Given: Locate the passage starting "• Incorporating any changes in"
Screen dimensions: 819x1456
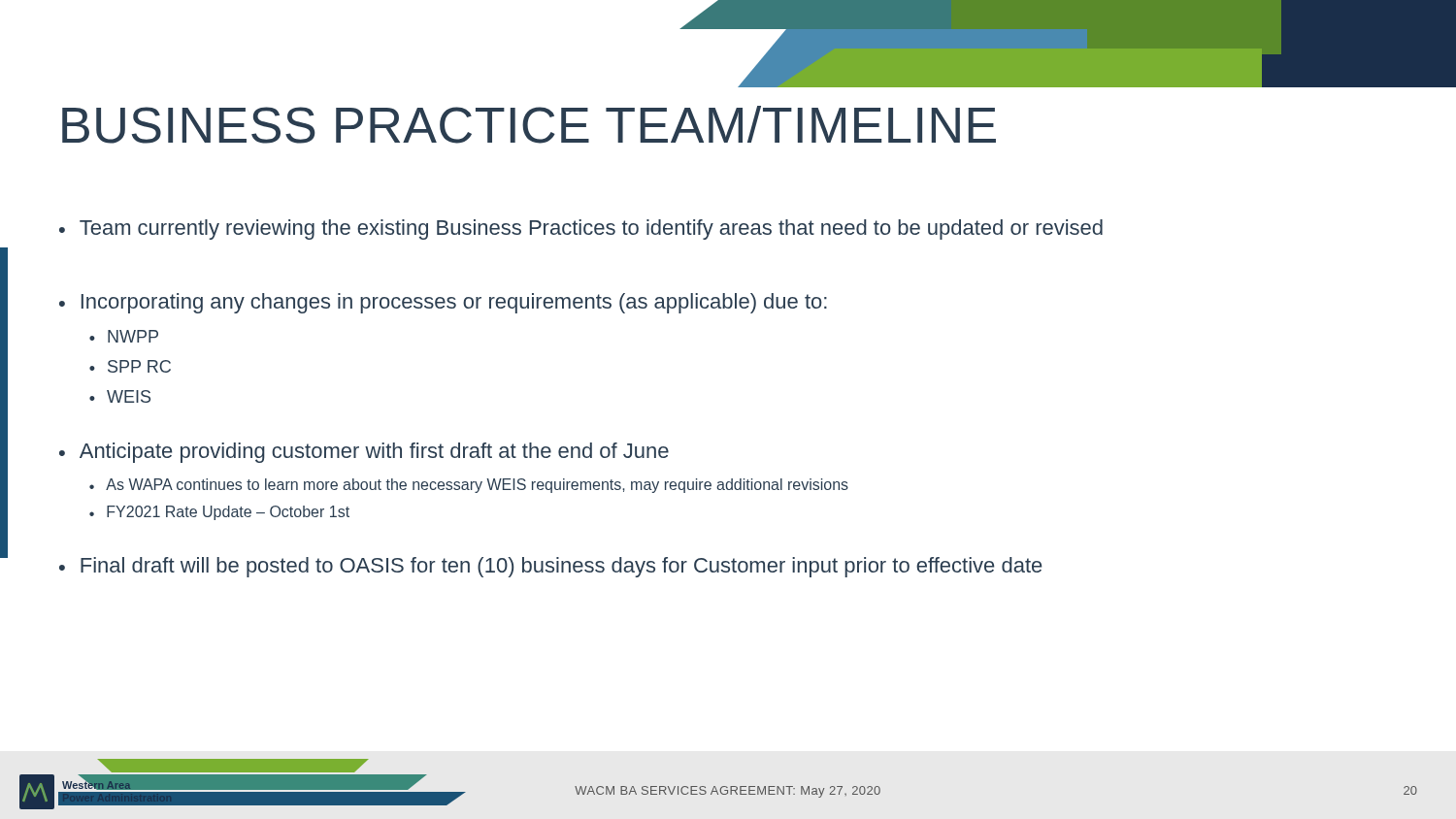Looking at the screenshot, I should point(443,303).
